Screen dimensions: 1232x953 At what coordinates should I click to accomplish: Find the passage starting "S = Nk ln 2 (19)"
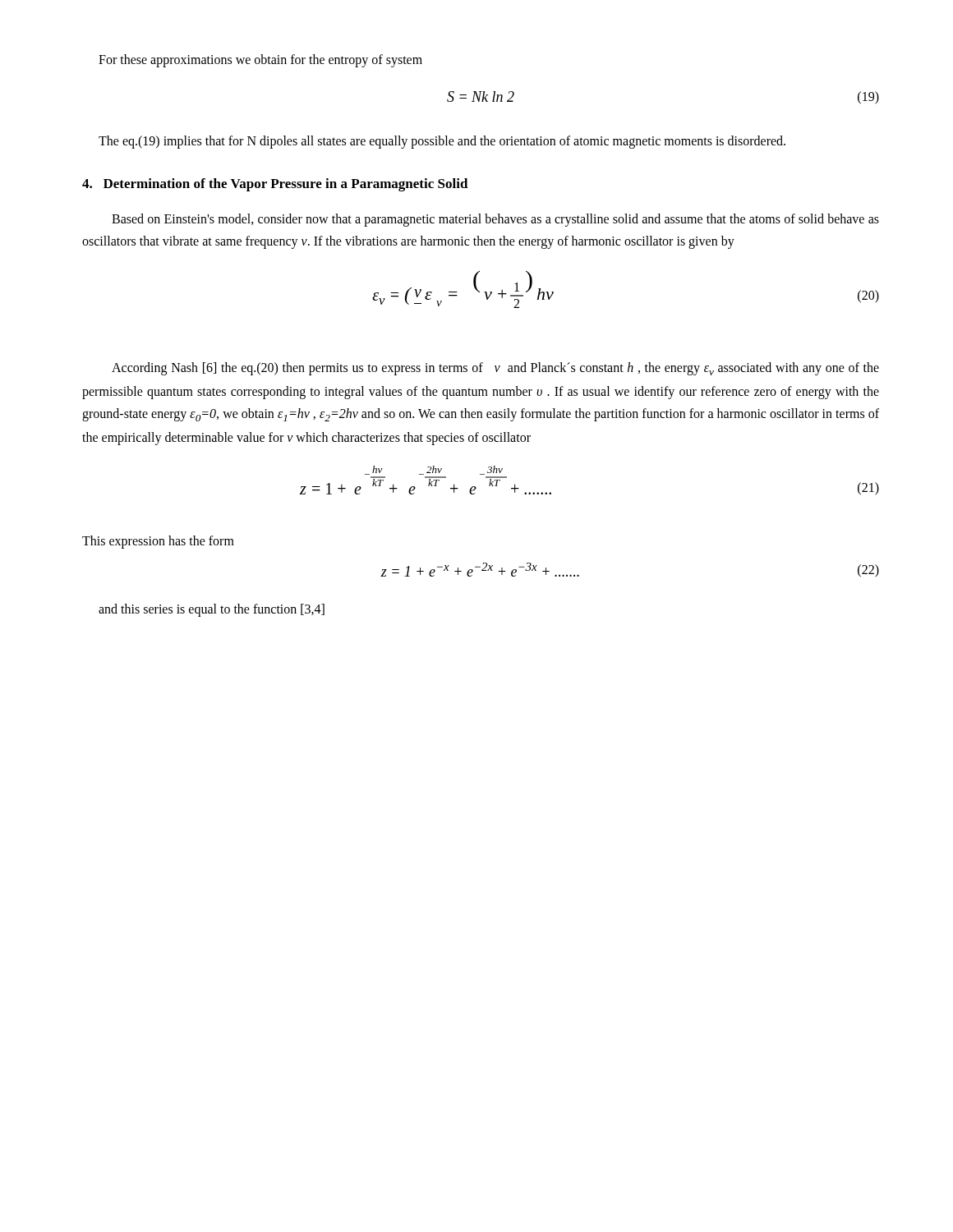(x=479, y=97)
